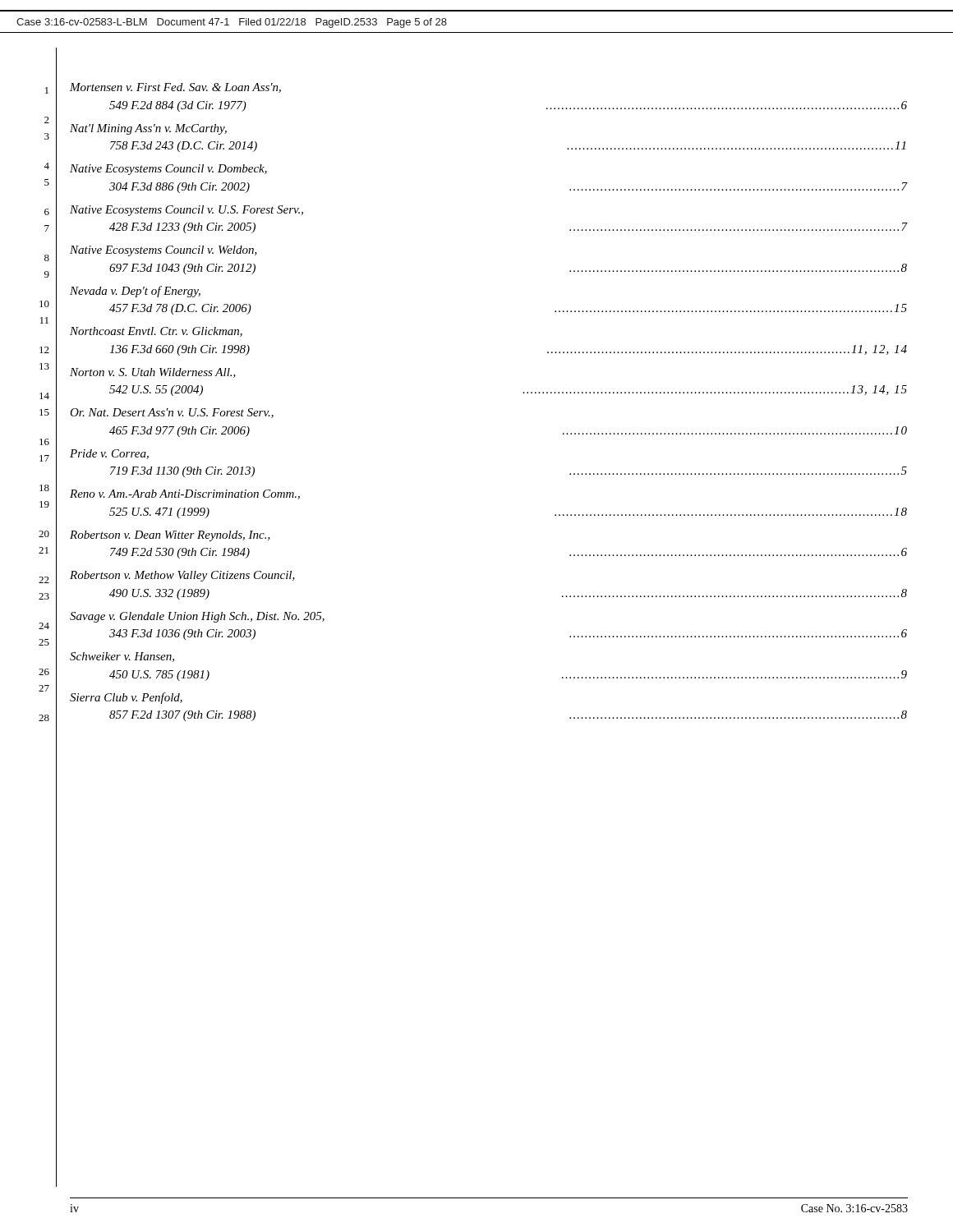Select the list item that says "Mortensen v. First Fed. Sav."
953x1232 pixels.
(x=175, y=88)
